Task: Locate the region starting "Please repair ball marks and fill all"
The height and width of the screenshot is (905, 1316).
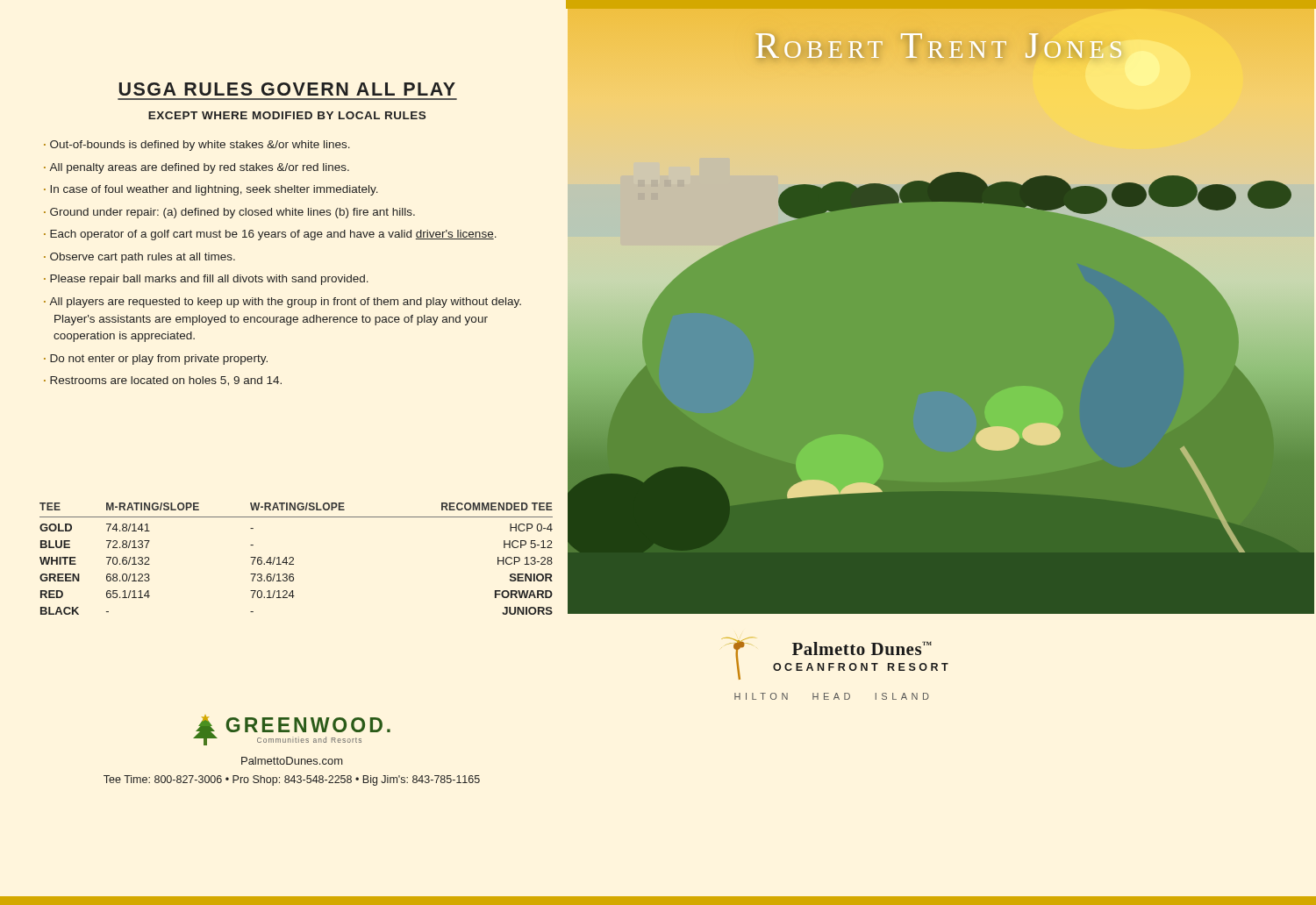Action: click(209, 279)
